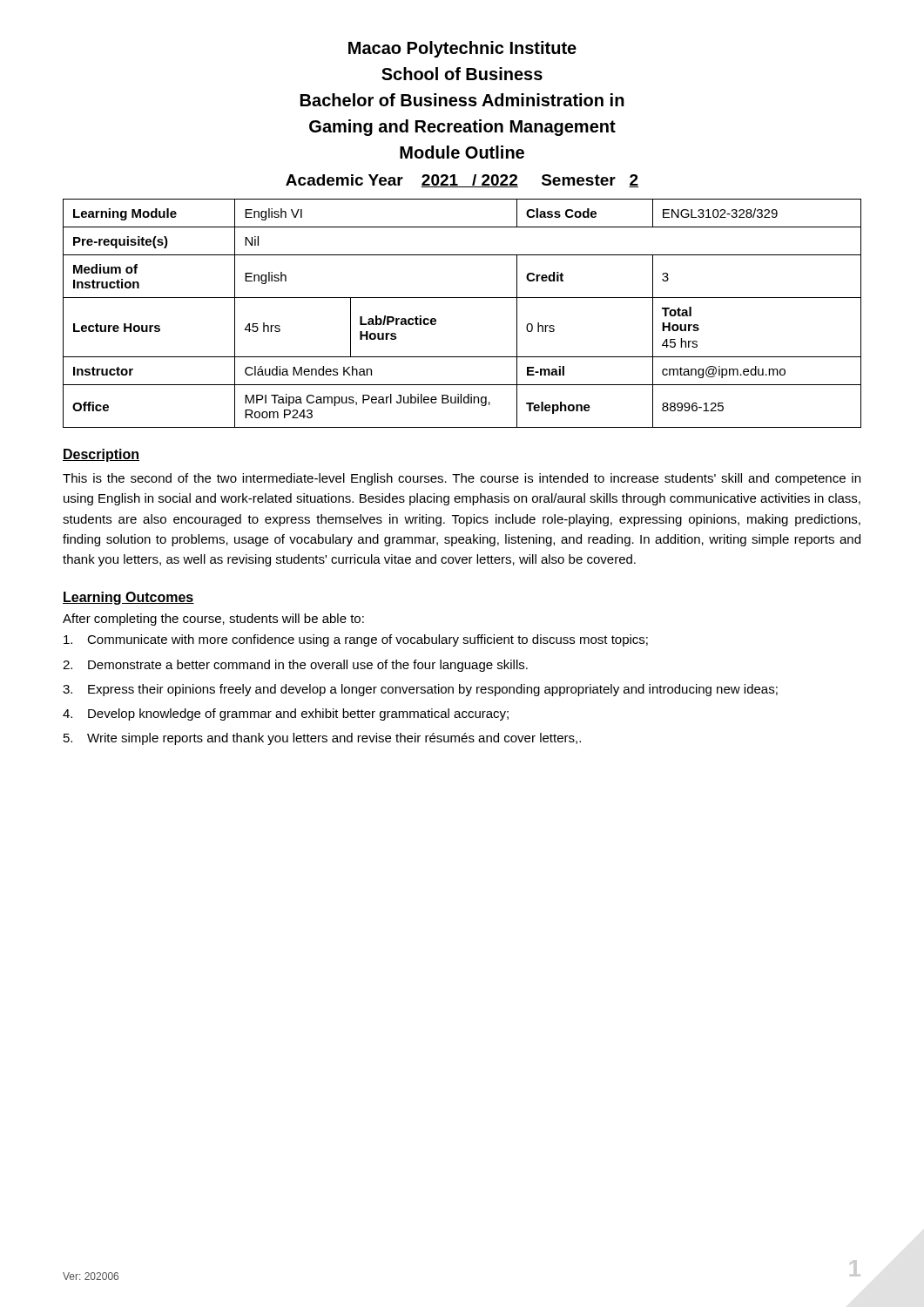Click on the block starting "Communicate with more confidence using a range"
Image resolution: width=924 pixels, height=1307 pixels.
click(x=462, y=639)
